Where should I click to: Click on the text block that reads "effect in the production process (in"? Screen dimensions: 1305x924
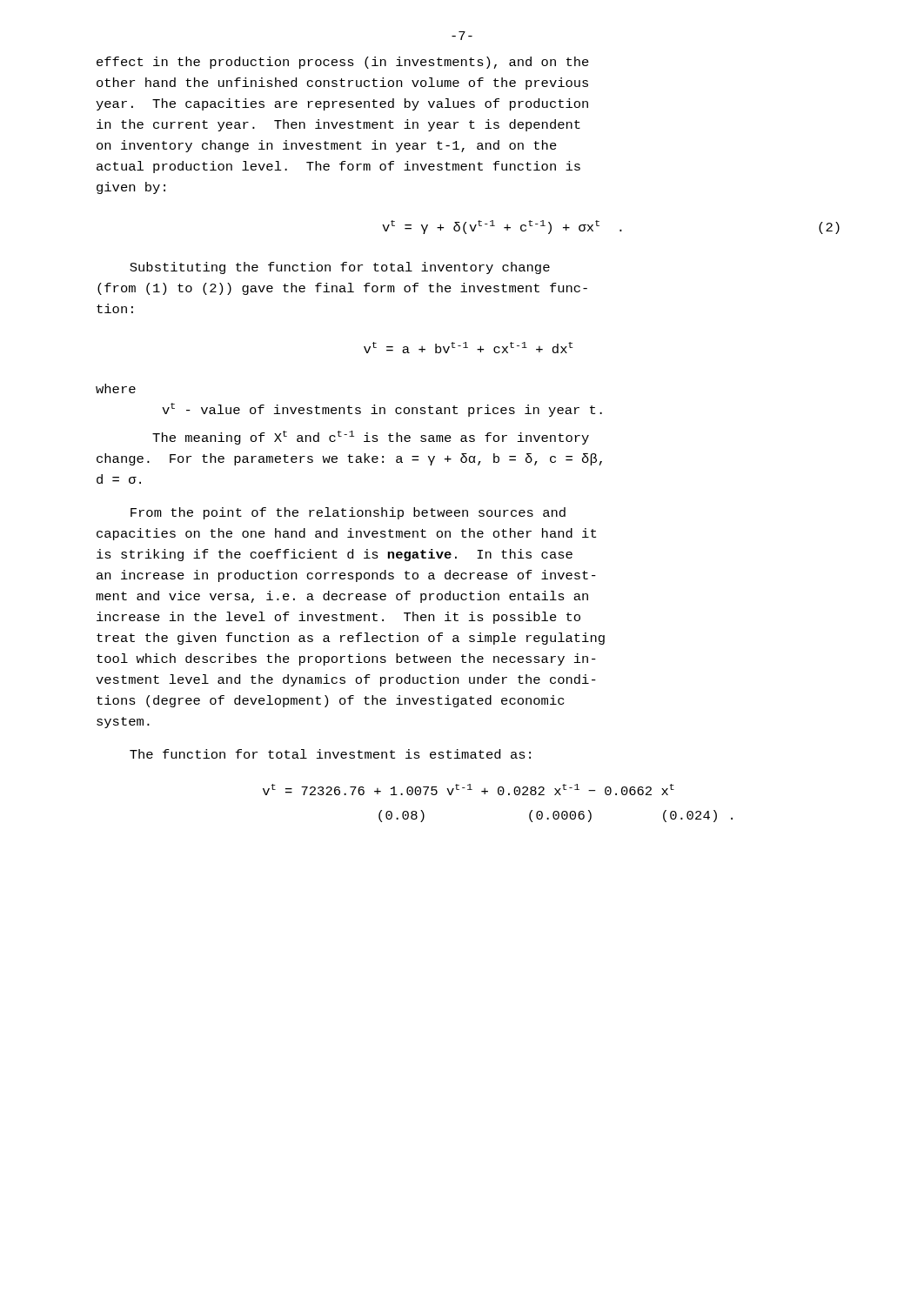343,125
